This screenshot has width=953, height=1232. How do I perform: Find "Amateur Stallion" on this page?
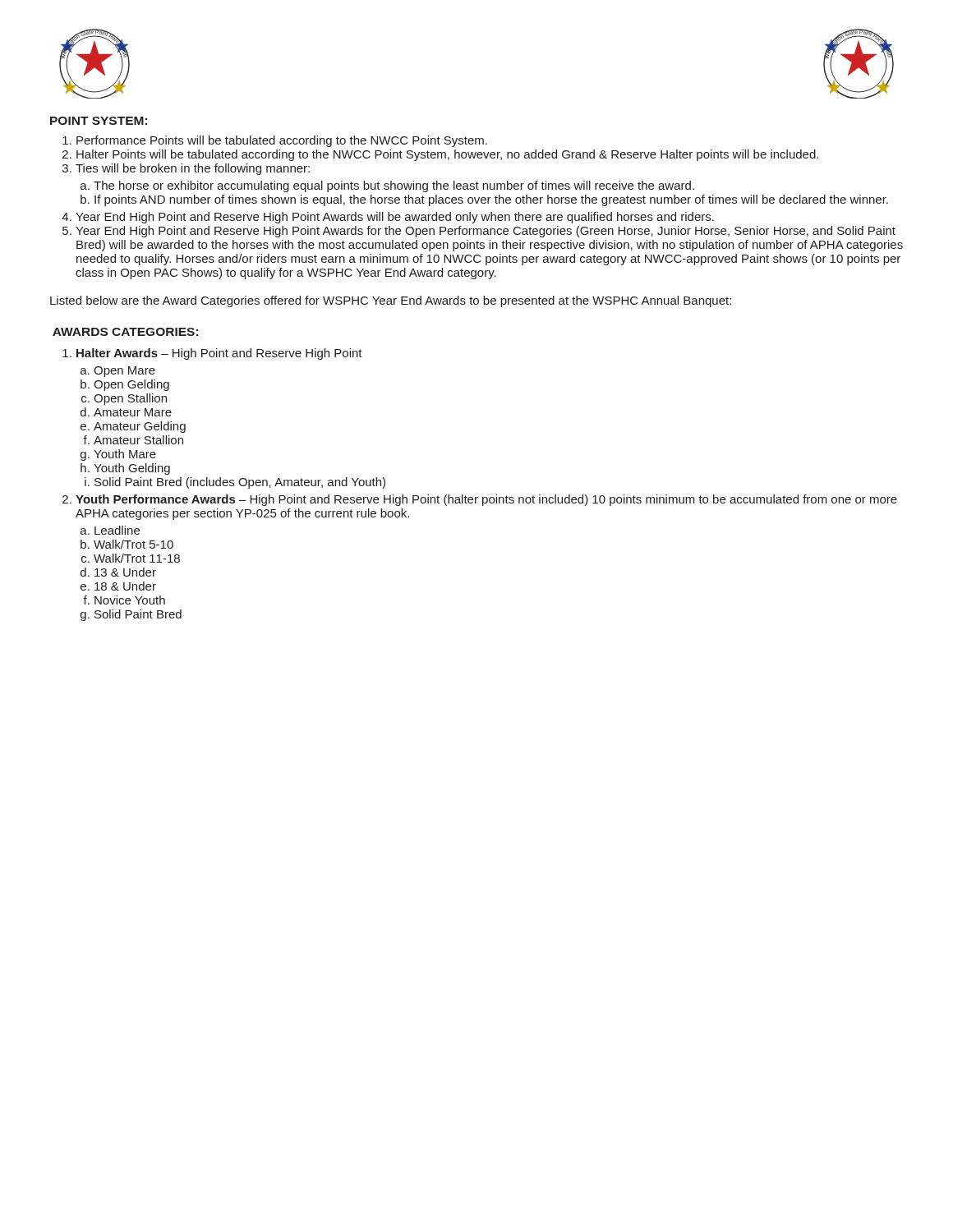coord(138,440)
